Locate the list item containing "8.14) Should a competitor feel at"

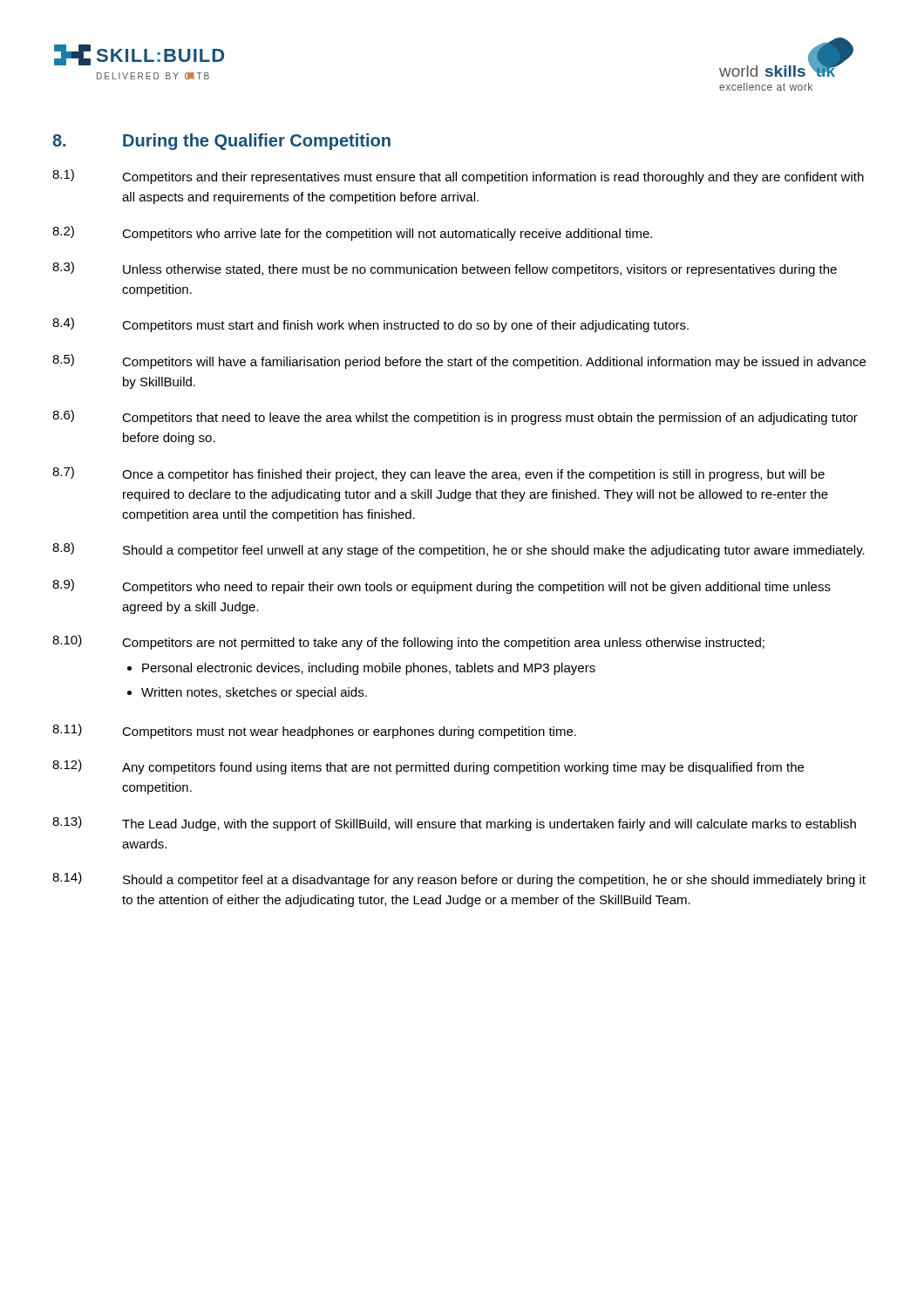coord(462,890)
